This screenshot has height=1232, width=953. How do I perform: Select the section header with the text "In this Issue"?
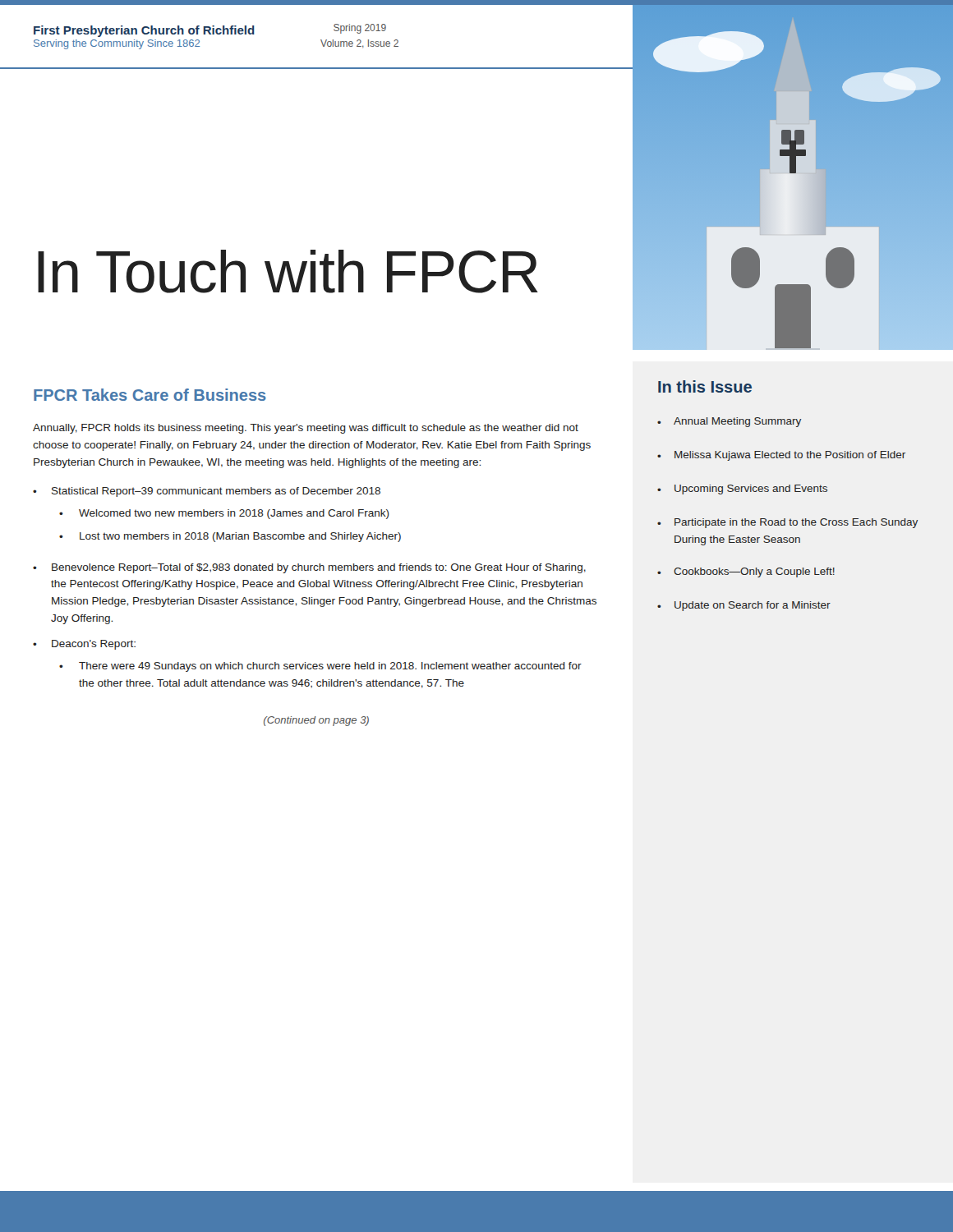(705, 387)
